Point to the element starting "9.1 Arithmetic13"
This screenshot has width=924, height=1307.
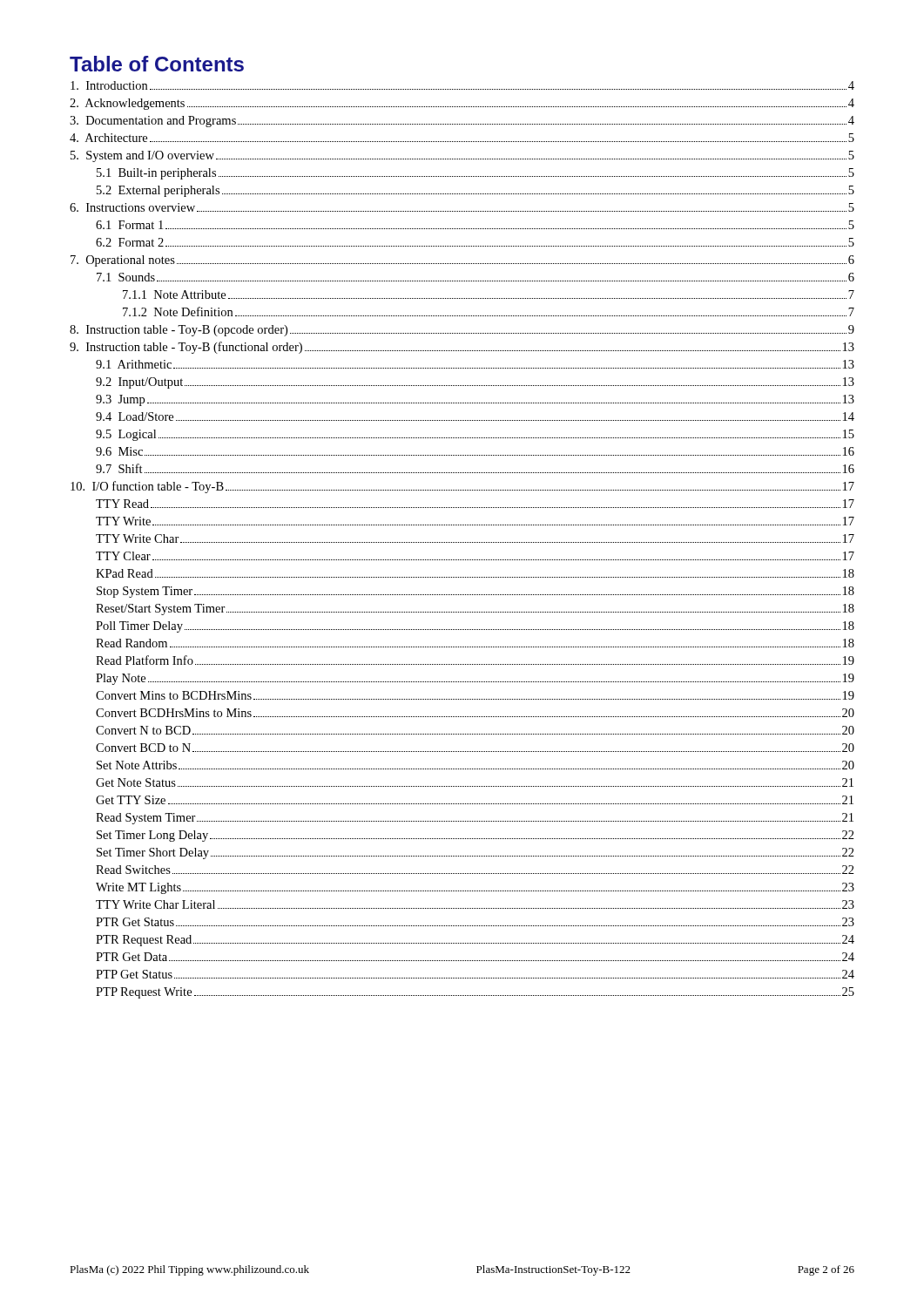(462, 364)
